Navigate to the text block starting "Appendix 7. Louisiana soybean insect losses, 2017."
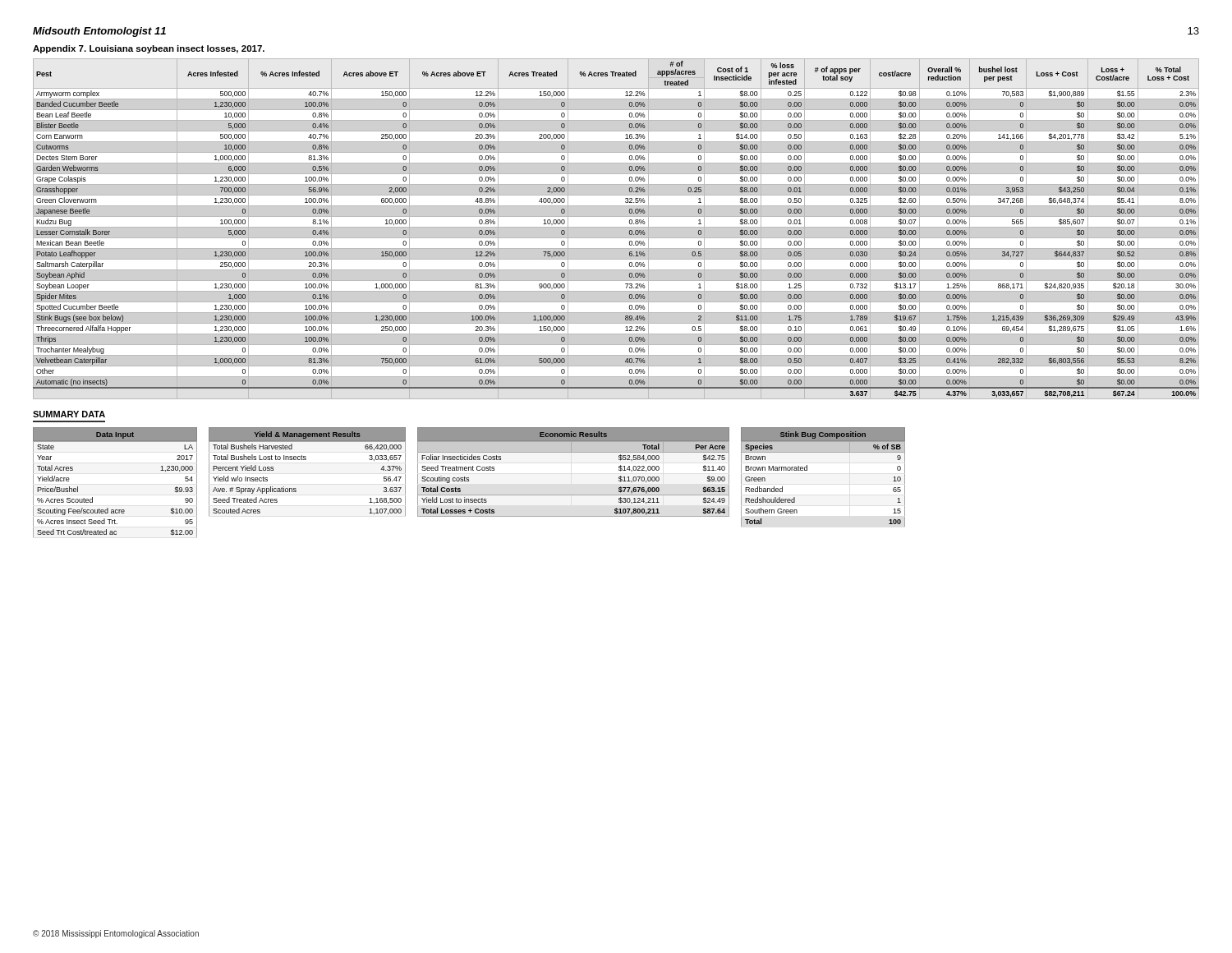The width and height of the screenshot is (1232, 953). coord(149,48)
